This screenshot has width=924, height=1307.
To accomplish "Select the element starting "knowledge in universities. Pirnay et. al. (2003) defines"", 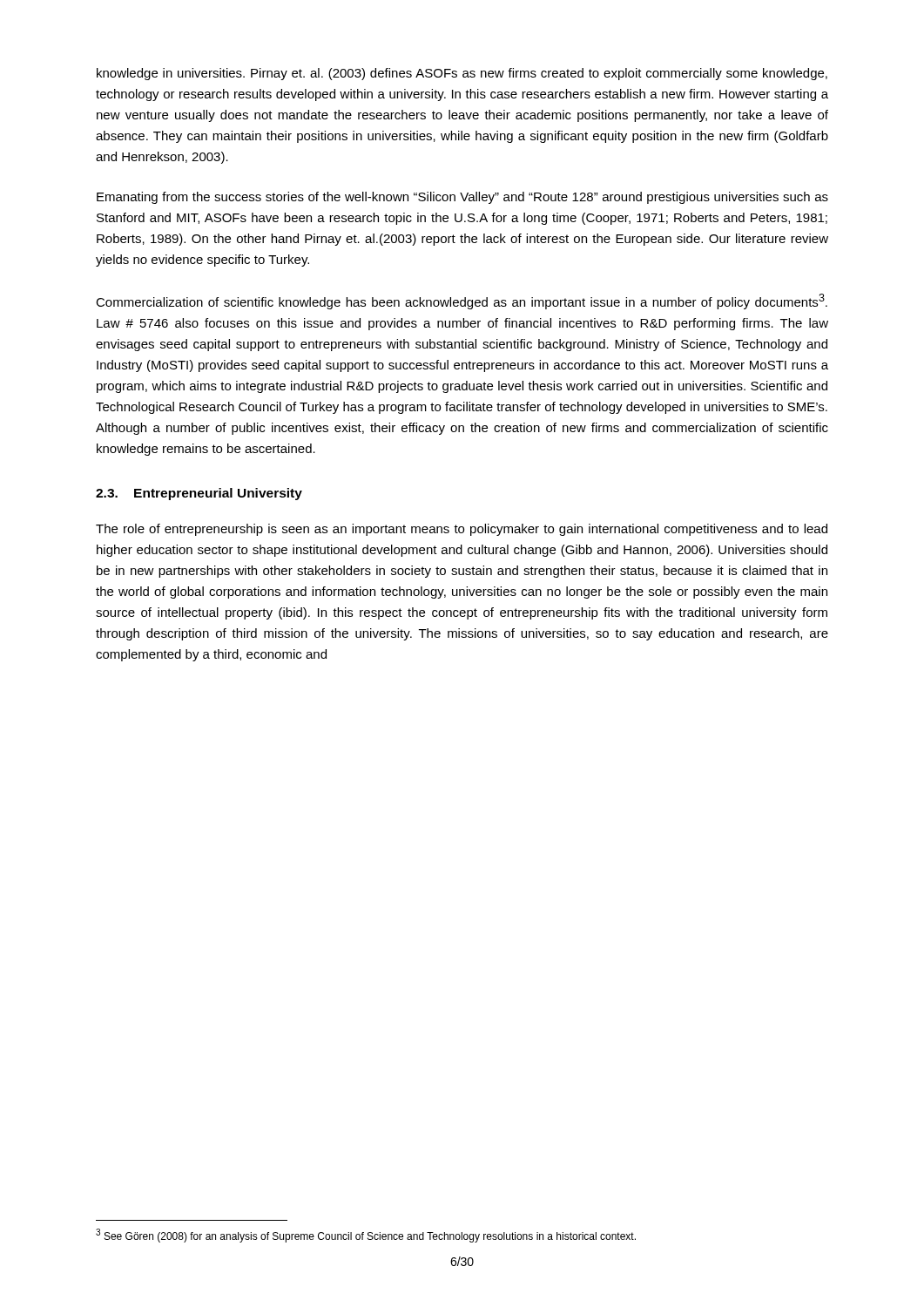I will [x=462, y=115].
